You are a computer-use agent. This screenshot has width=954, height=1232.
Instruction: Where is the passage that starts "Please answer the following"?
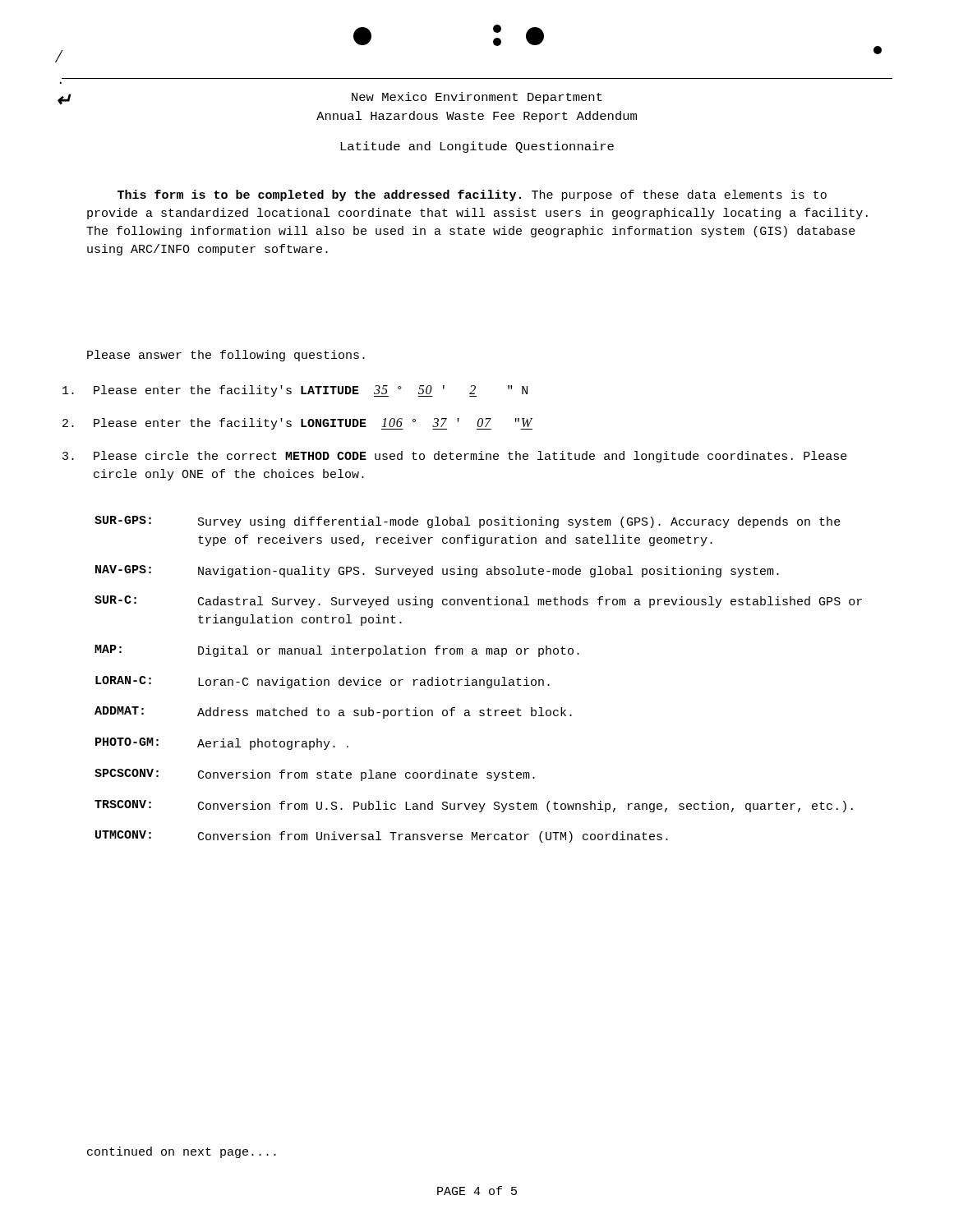coord(227,356)
